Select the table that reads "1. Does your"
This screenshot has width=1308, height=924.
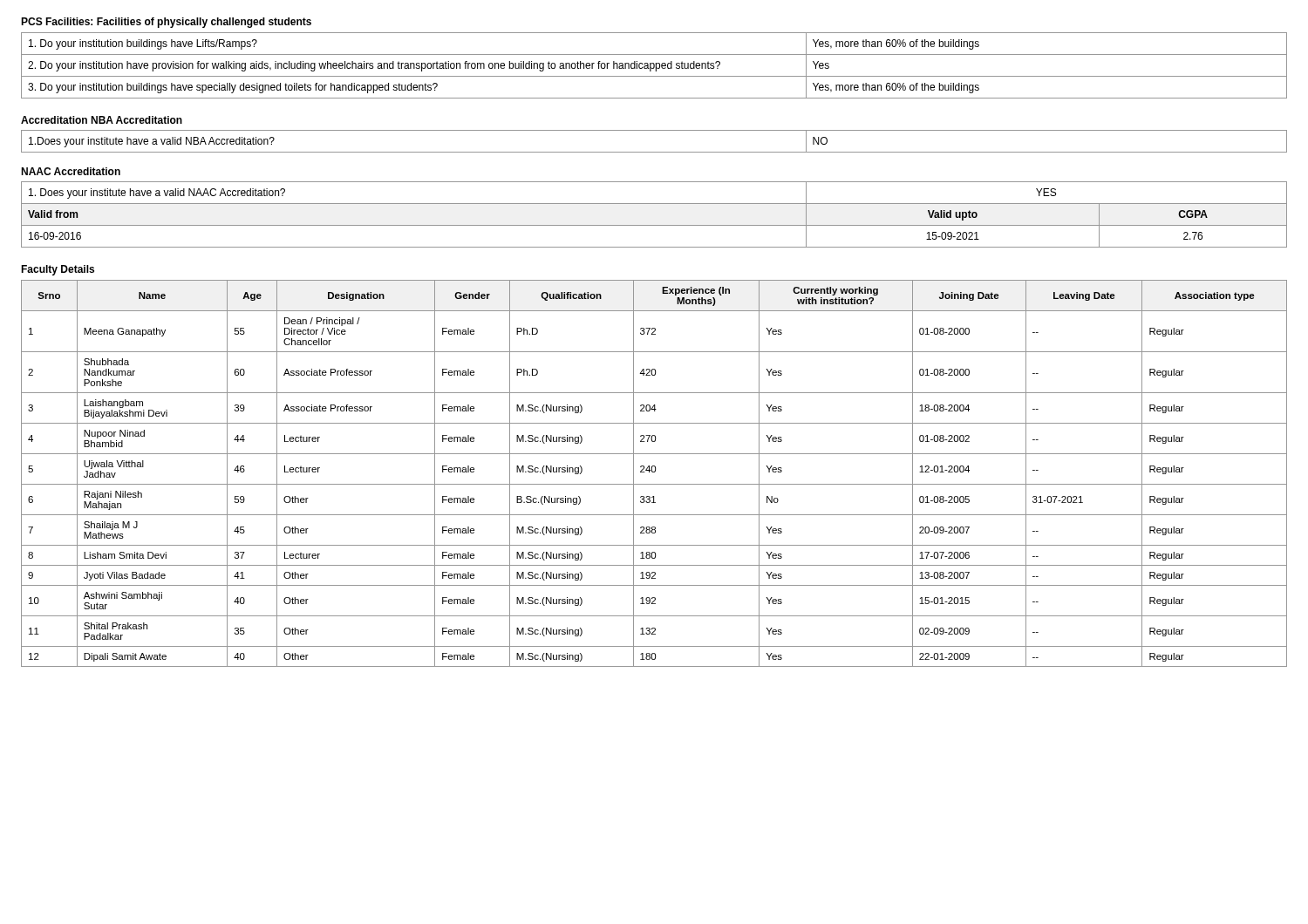654,214
